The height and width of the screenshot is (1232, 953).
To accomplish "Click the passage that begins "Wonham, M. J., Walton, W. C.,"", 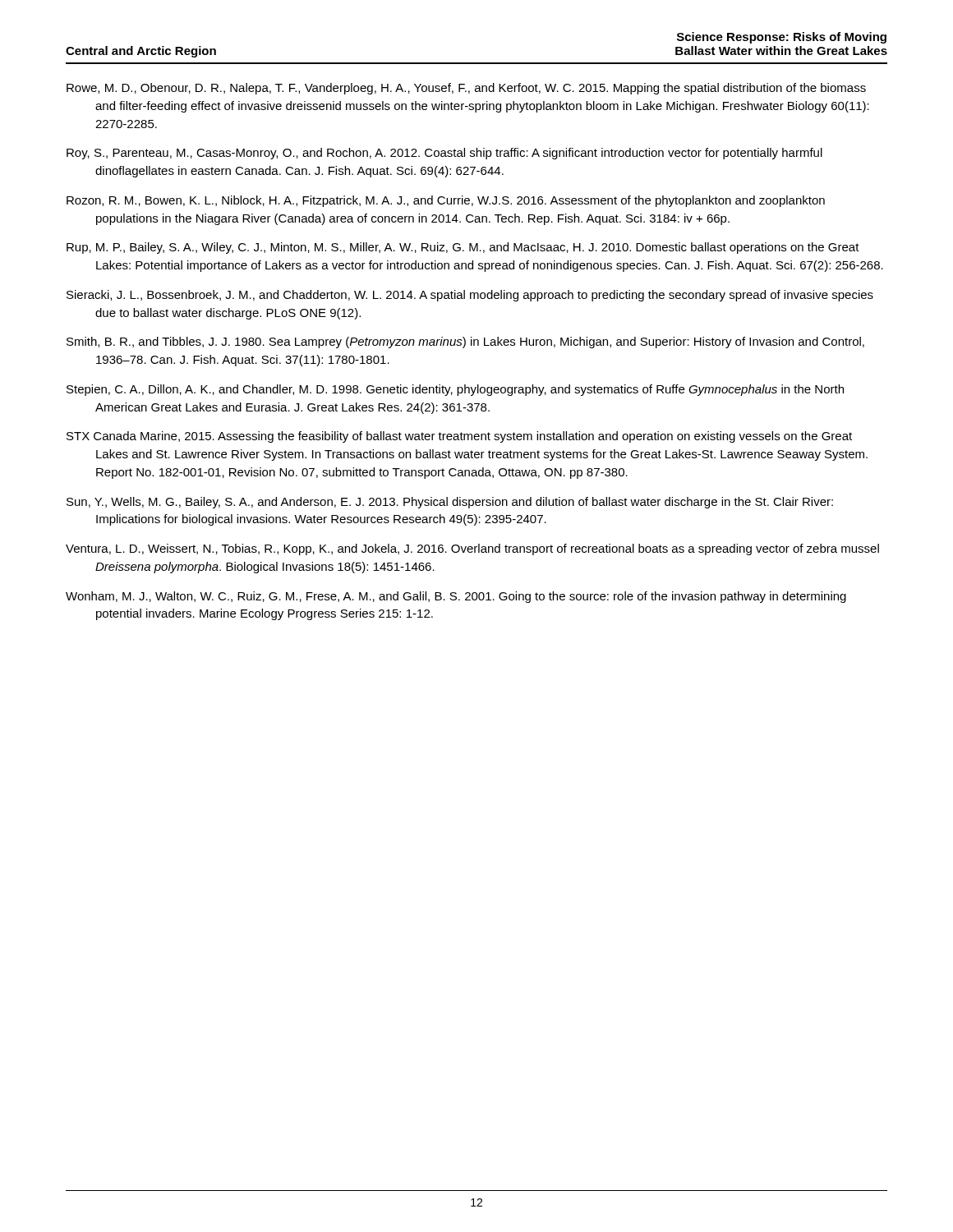I will (456, 604).
